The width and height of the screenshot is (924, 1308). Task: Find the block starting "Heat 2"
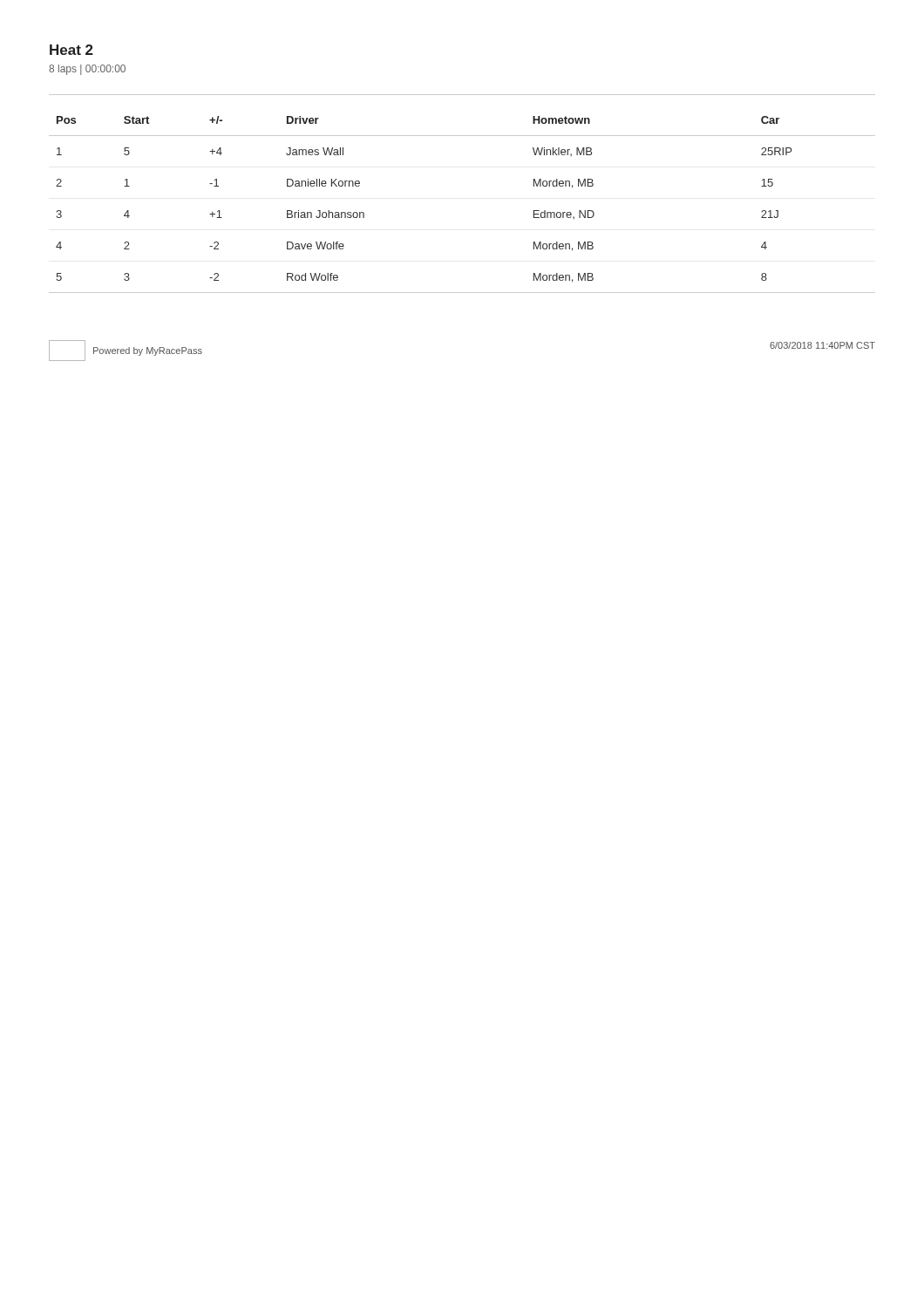tap(71, 50)
